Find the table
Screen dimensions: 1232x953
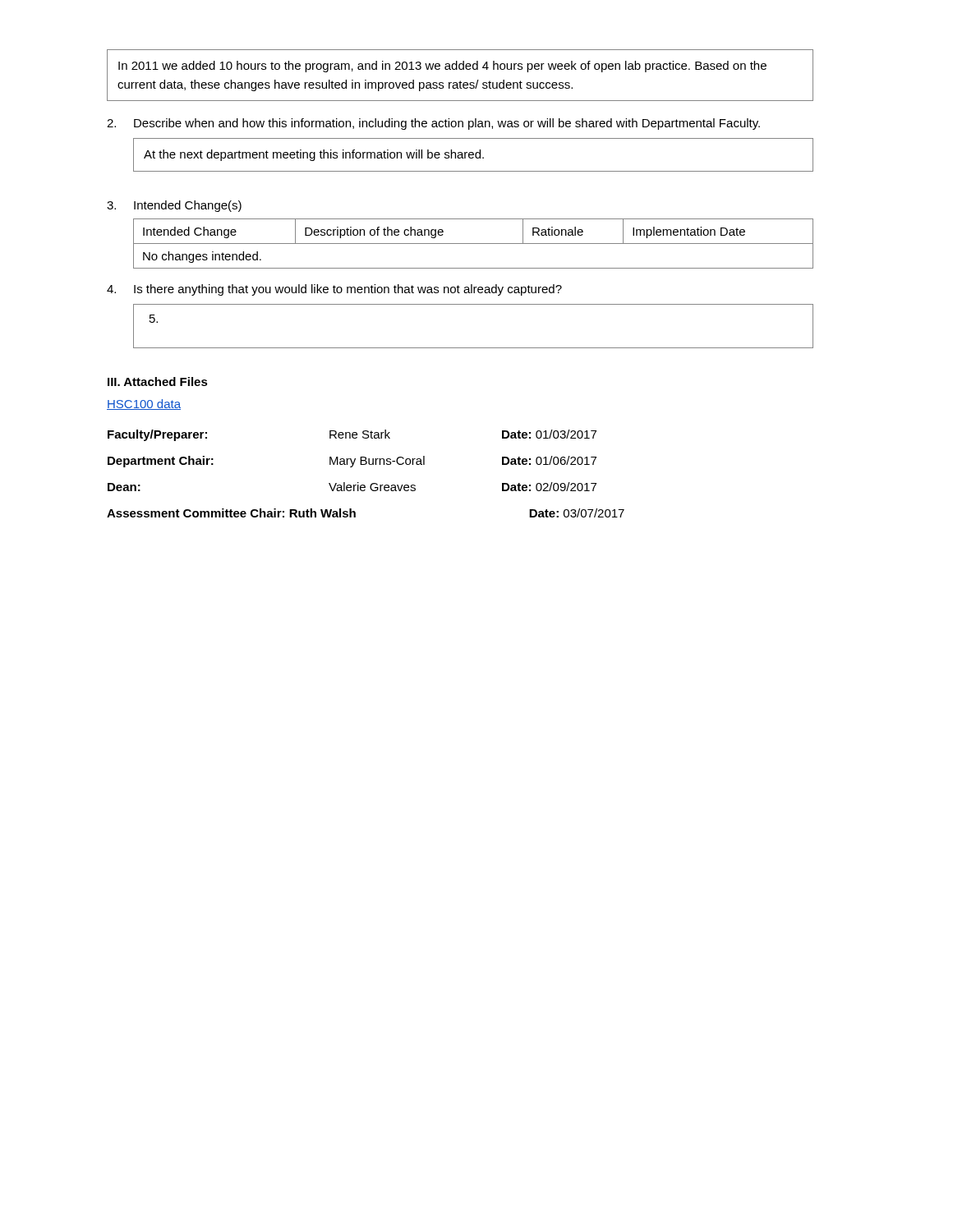click(473, 243)
